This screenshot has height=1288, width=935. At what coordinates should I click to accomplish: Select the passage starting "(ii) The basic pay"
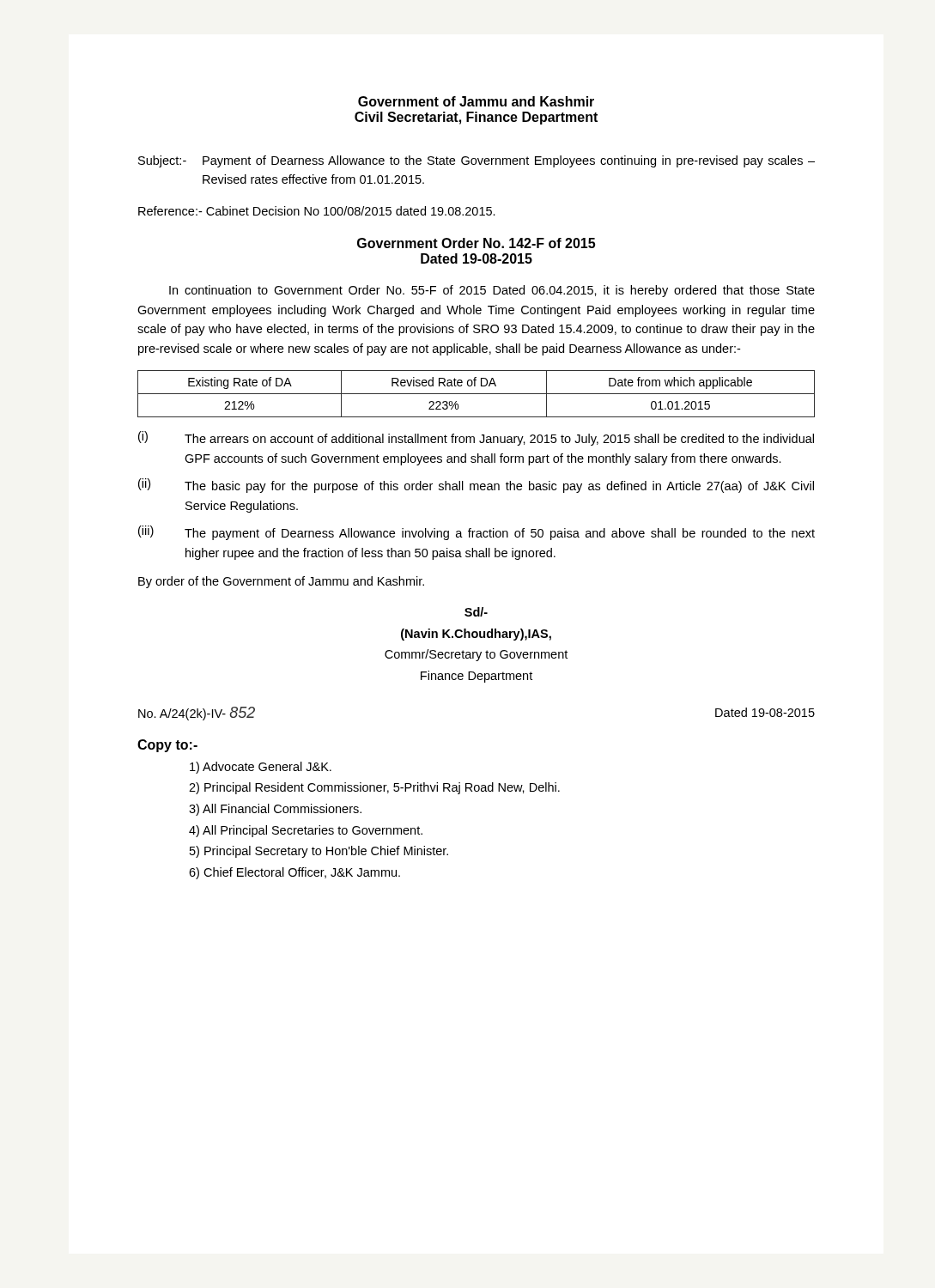[476, 496]
